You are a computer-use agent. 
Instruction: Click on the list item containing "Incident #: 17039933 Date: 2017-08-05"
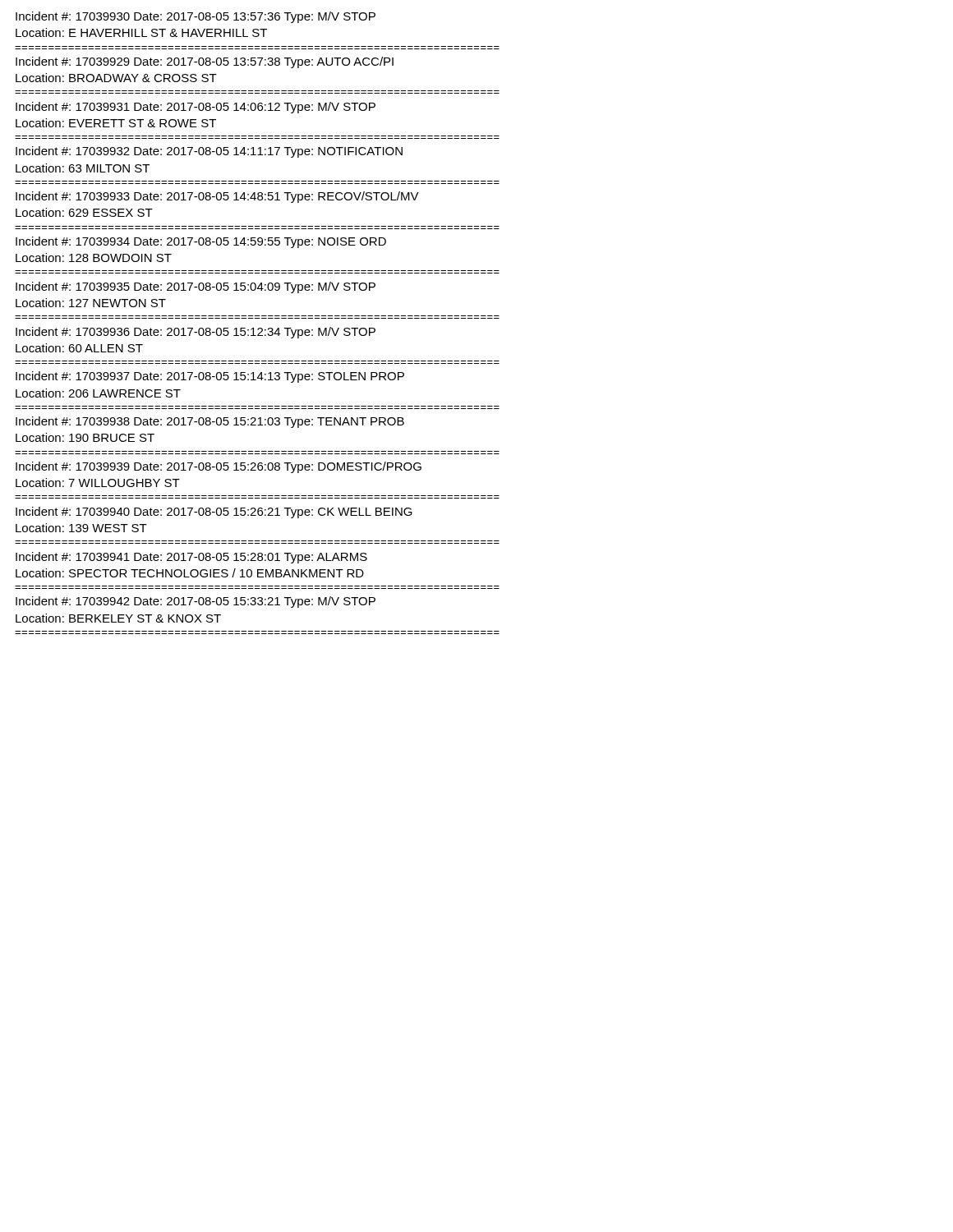coord(217,197)
